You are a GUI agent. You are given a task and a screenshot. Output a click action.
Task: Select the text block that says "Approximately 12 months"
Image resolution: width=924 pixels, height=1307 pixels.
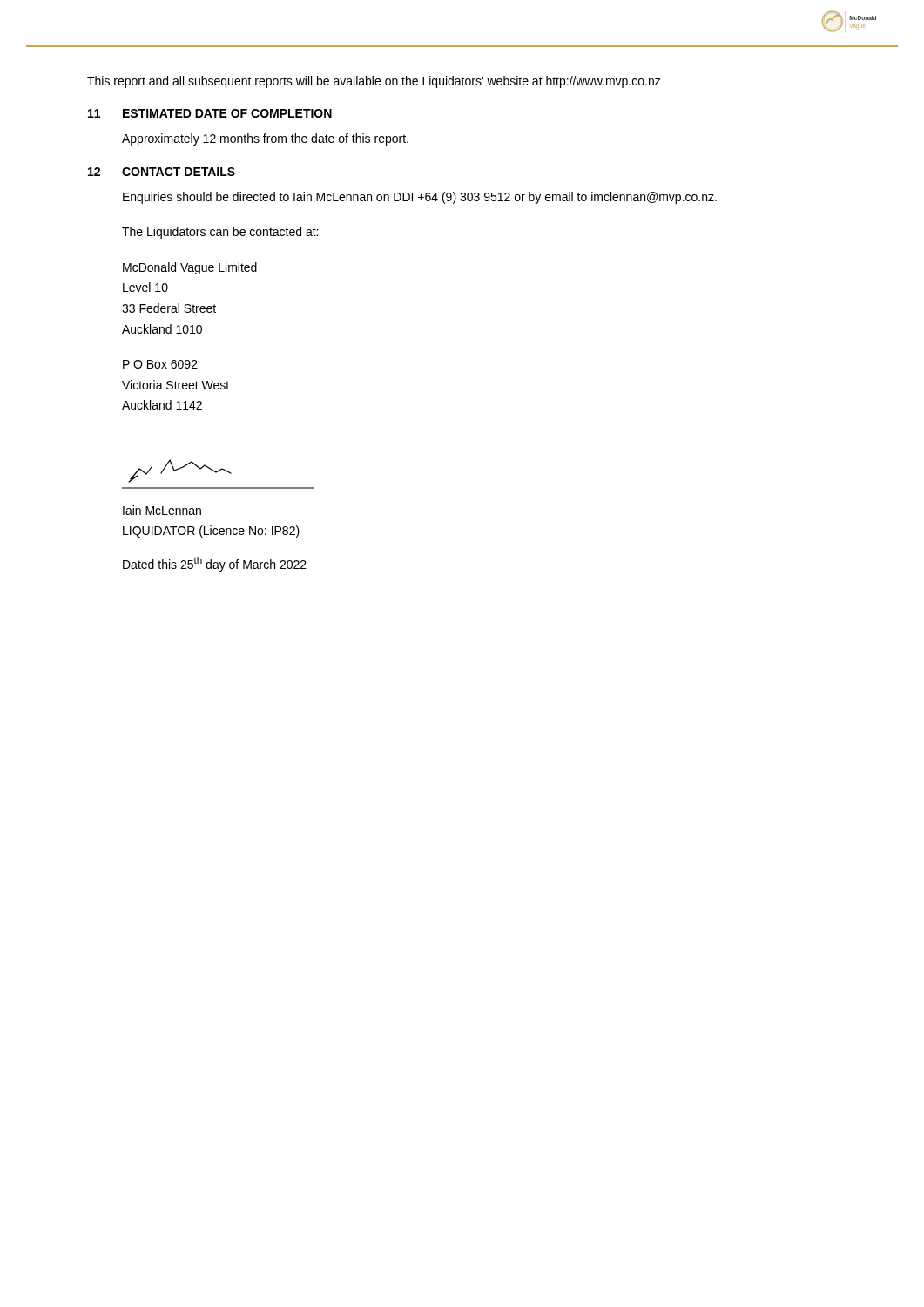266,139
